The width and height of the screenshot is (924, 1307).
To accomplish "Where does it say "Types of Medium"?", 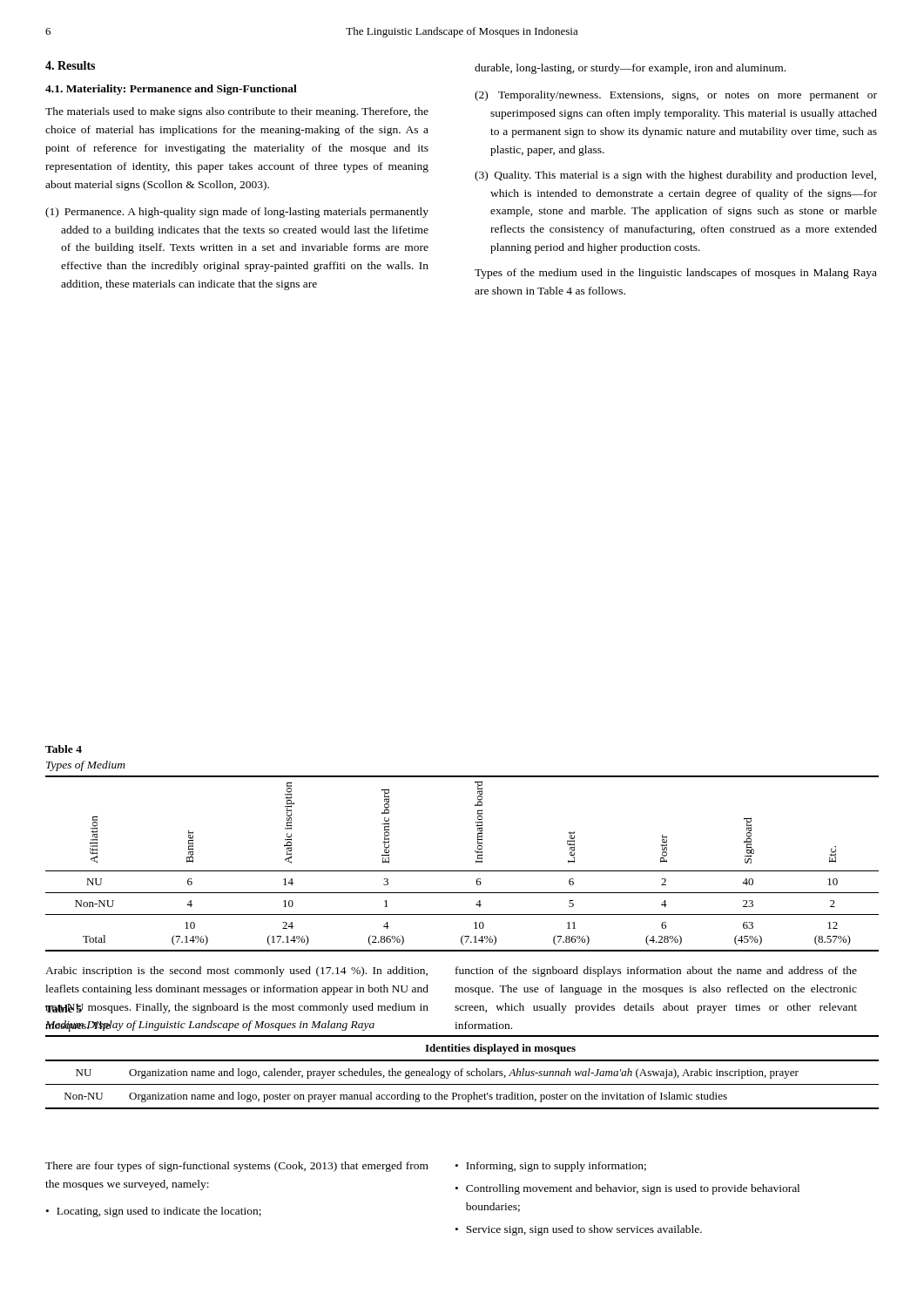I will click(x=85, y=765).
